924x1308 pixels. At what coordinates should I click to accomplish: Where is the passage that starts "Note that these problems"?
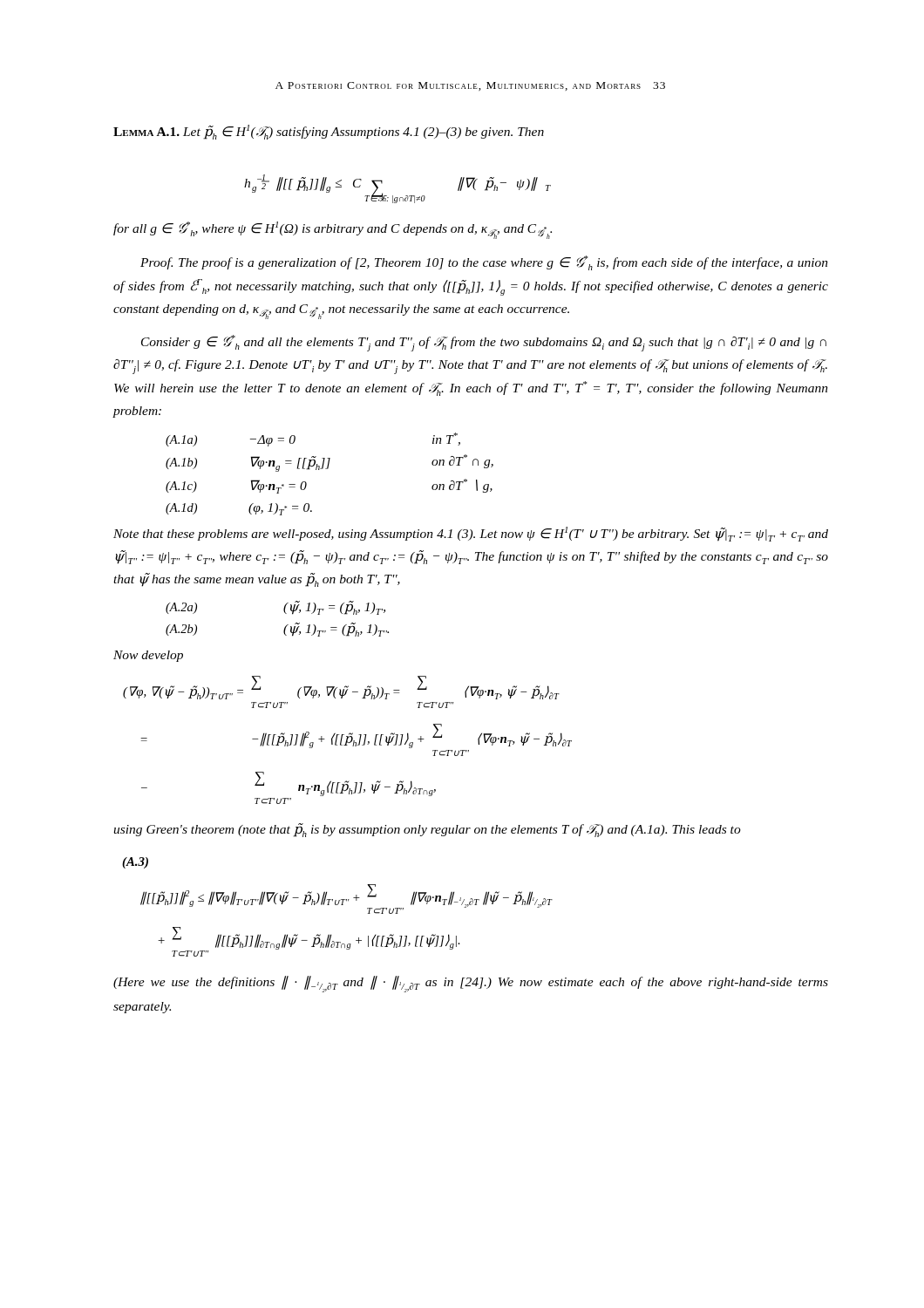pos(471,556)
